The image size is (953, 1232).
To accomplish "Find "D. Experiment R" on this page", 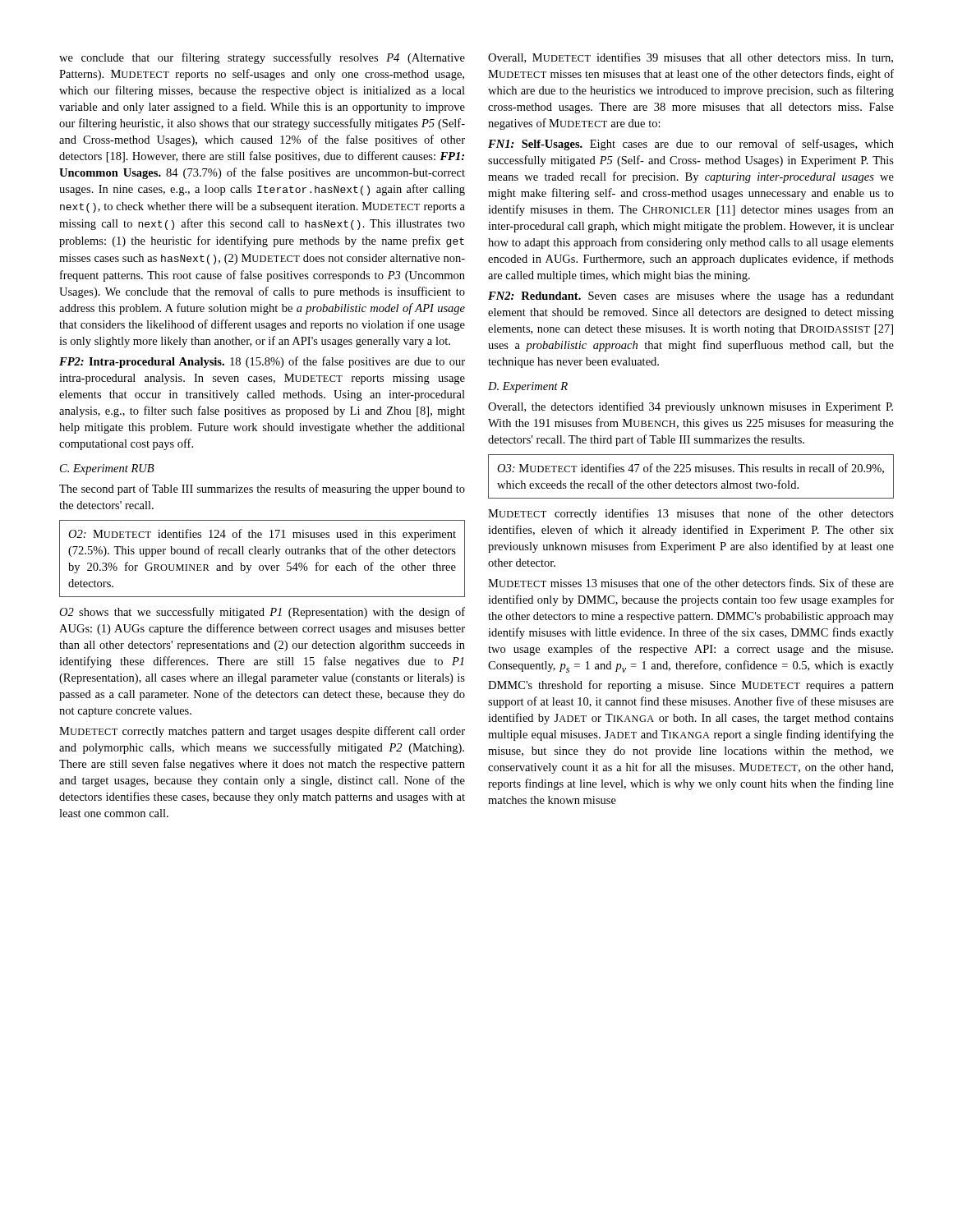I will (x=528, y=387).
